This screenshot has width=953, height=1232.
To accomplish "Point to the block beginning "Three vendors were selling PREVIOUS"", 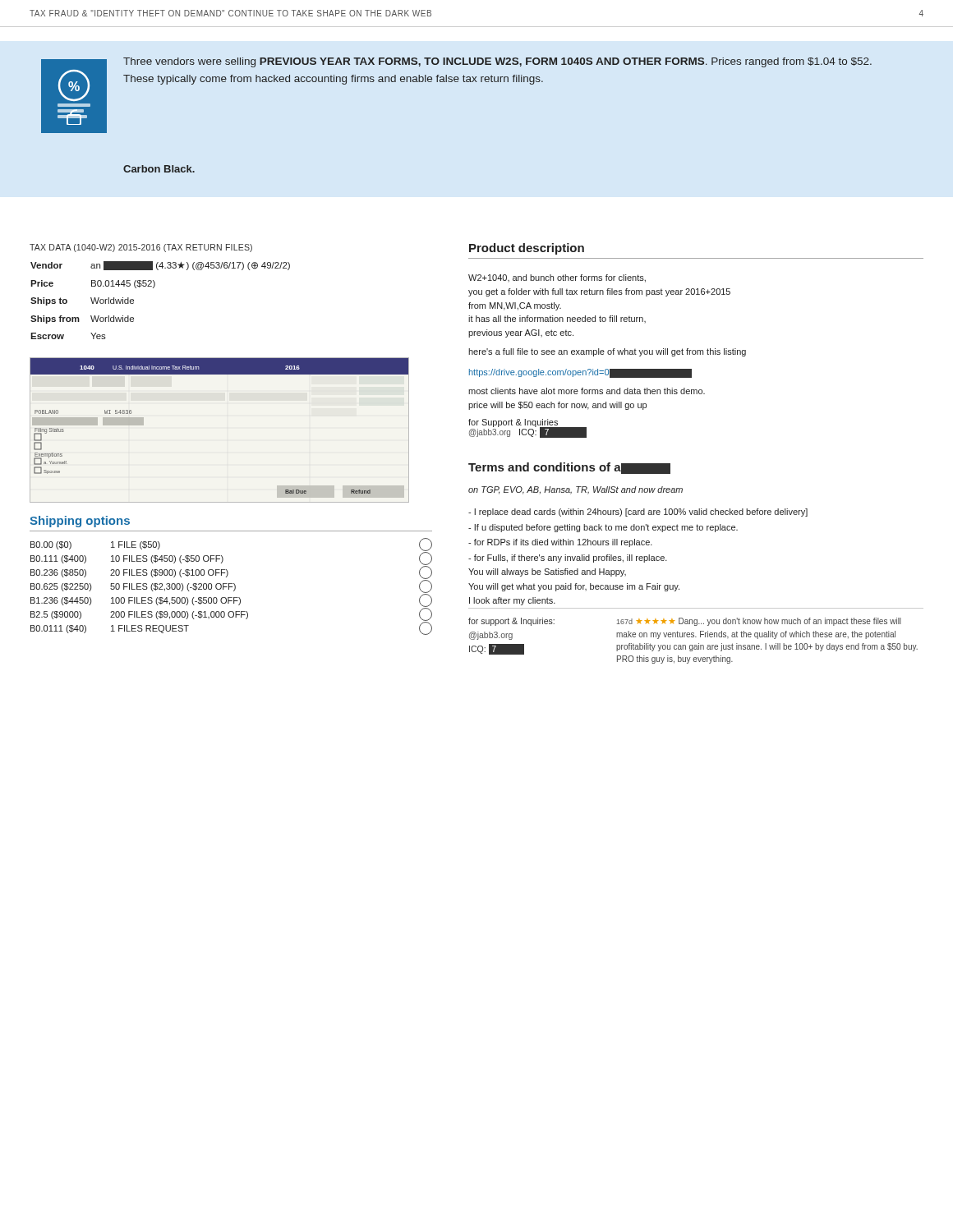I will (513, 71).
